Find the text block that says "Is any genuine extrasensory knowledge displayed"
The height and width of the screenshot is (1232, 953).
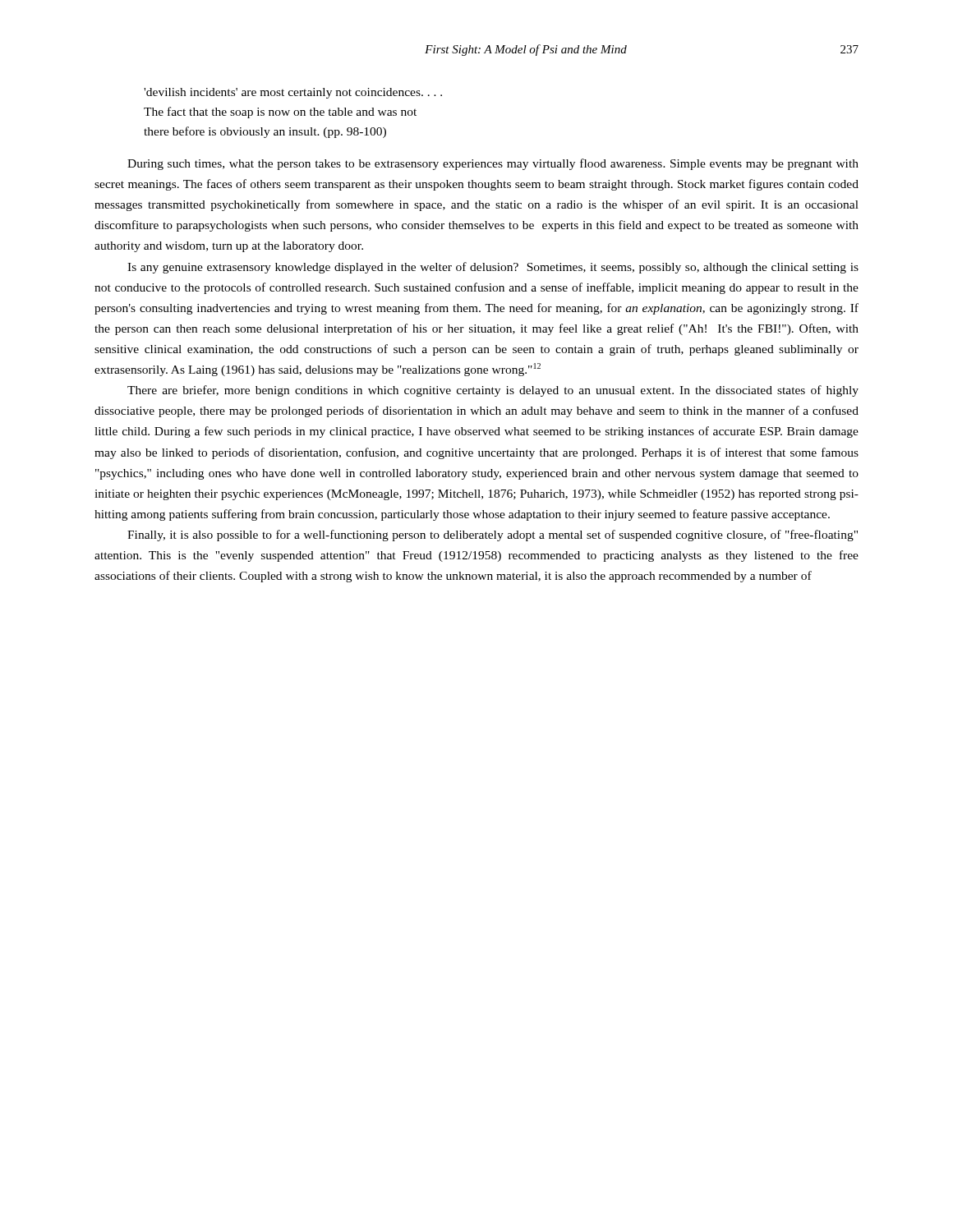pos(476,318)
